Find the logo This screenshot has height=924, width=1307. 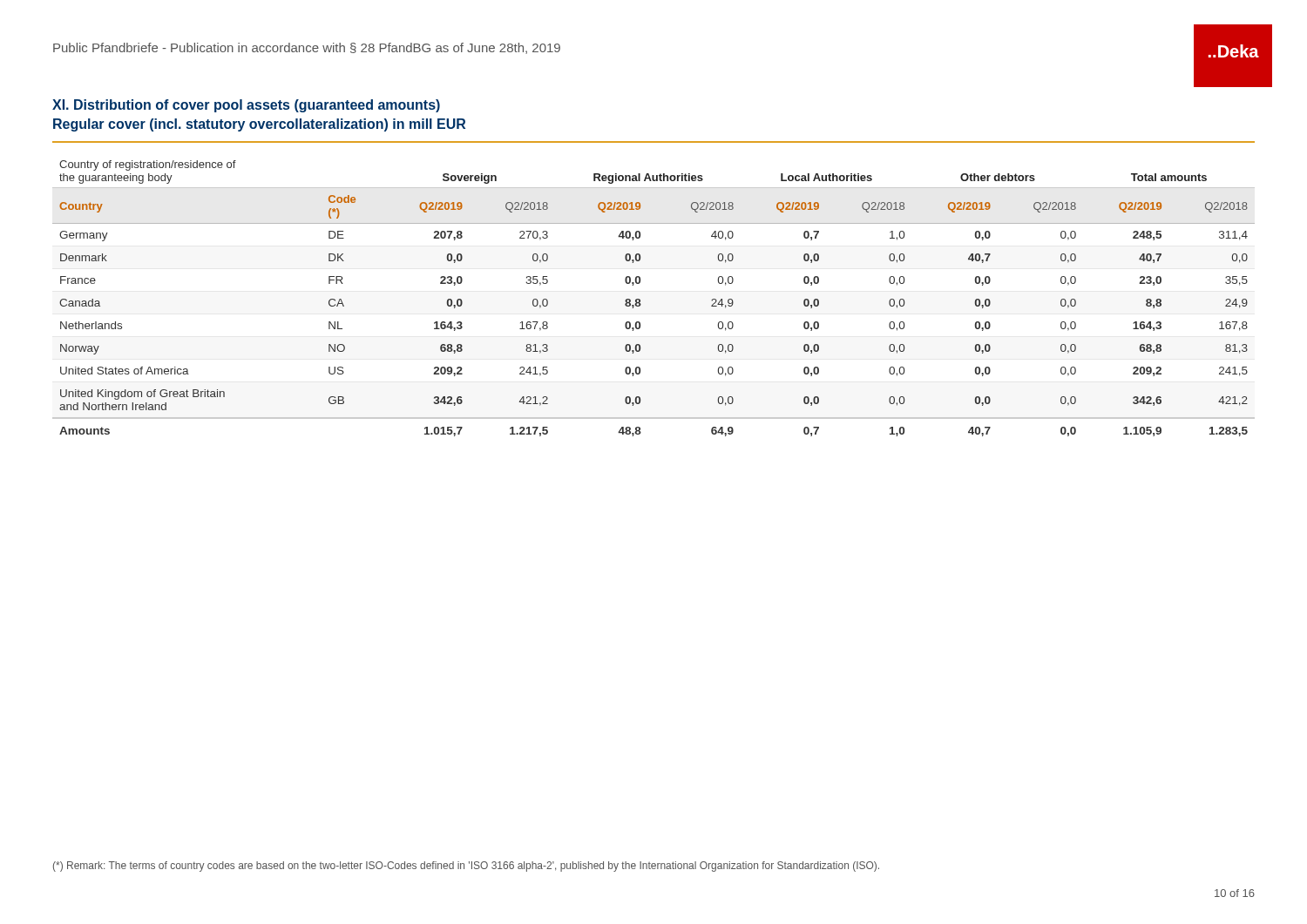1233,56
